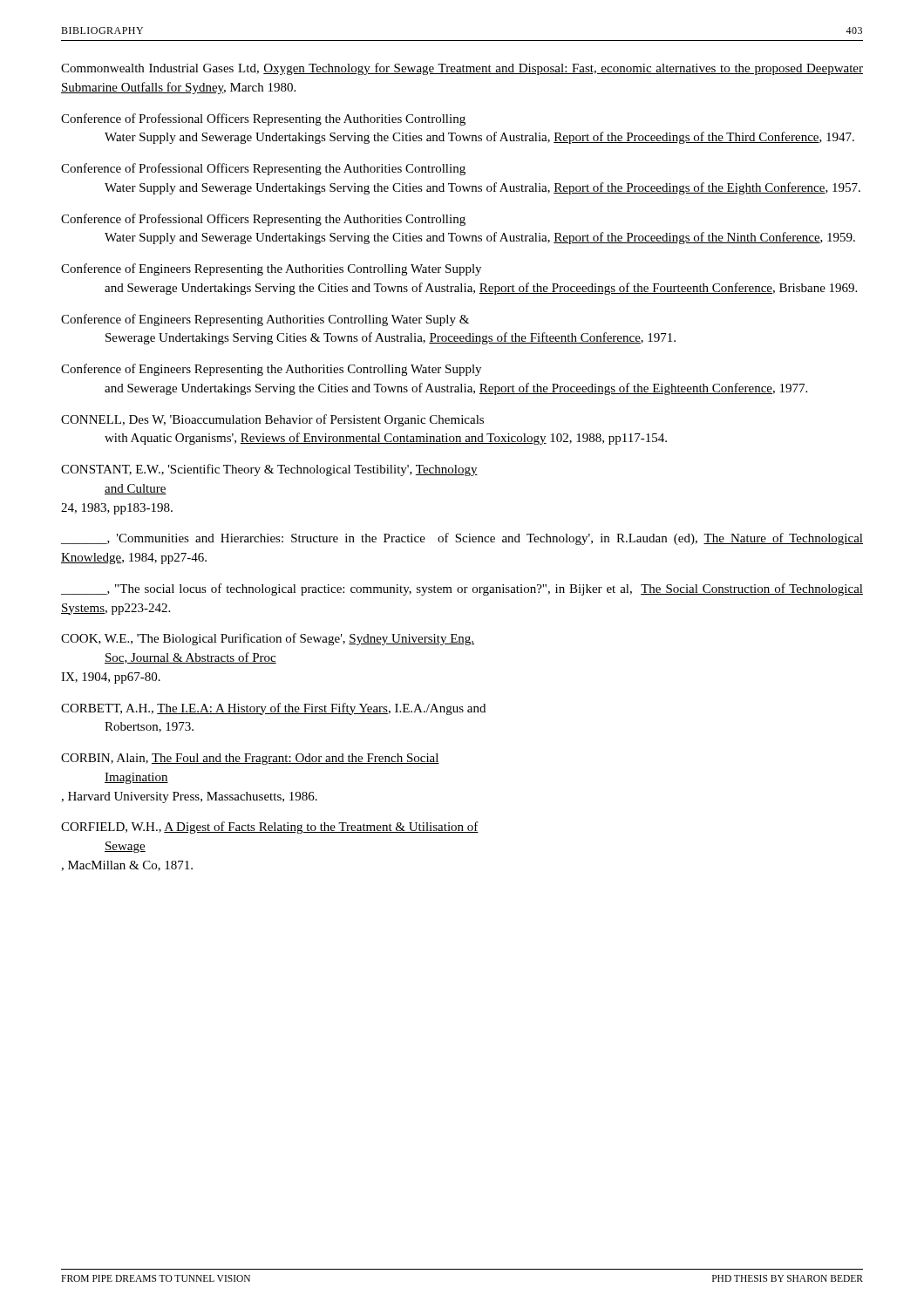Locate the text block starting "Commonwealth Industrial Gases Ltd, Oxygen"

click(462, 77)
